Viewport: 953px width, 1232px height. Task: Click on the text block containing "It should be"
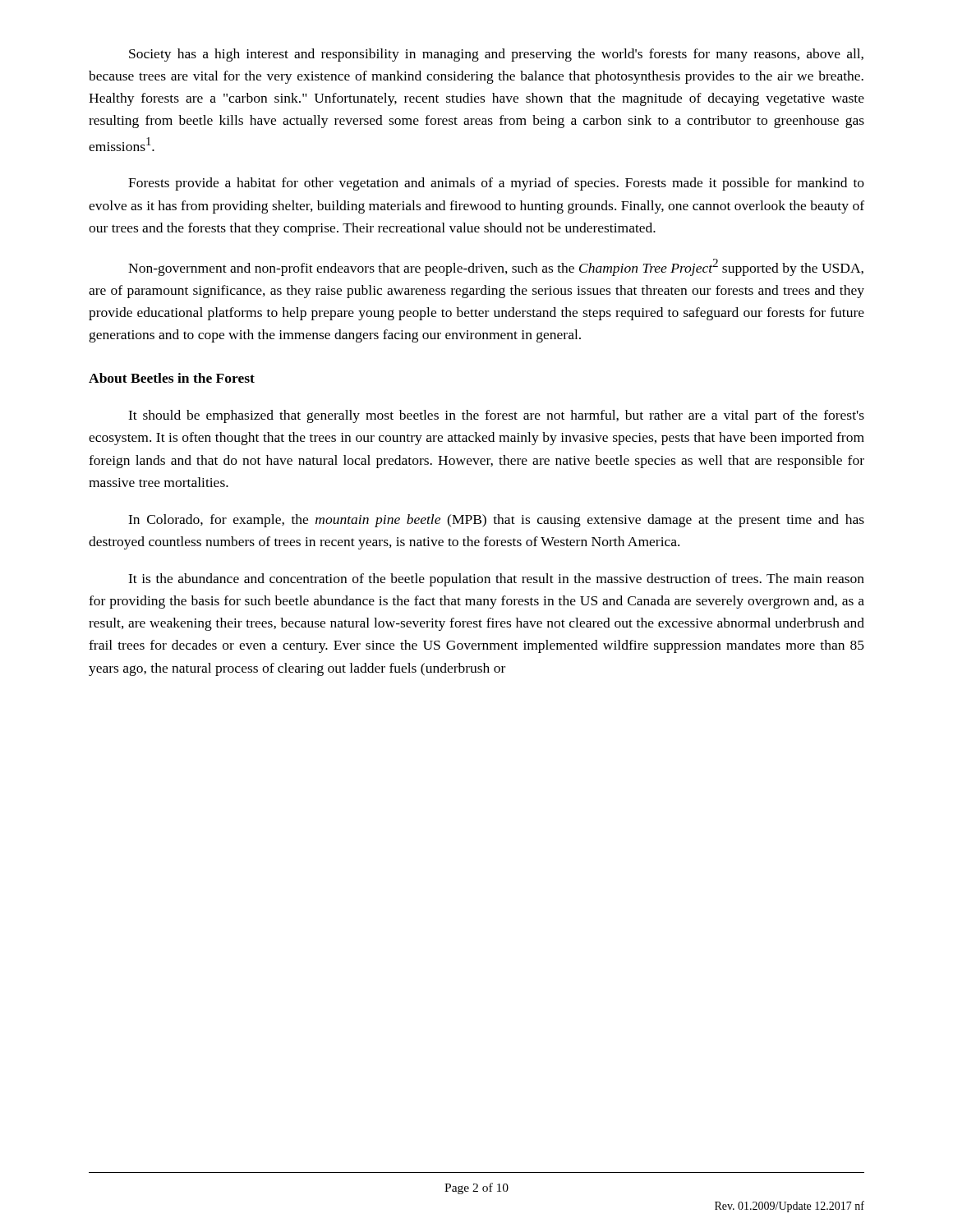(476, 448)
